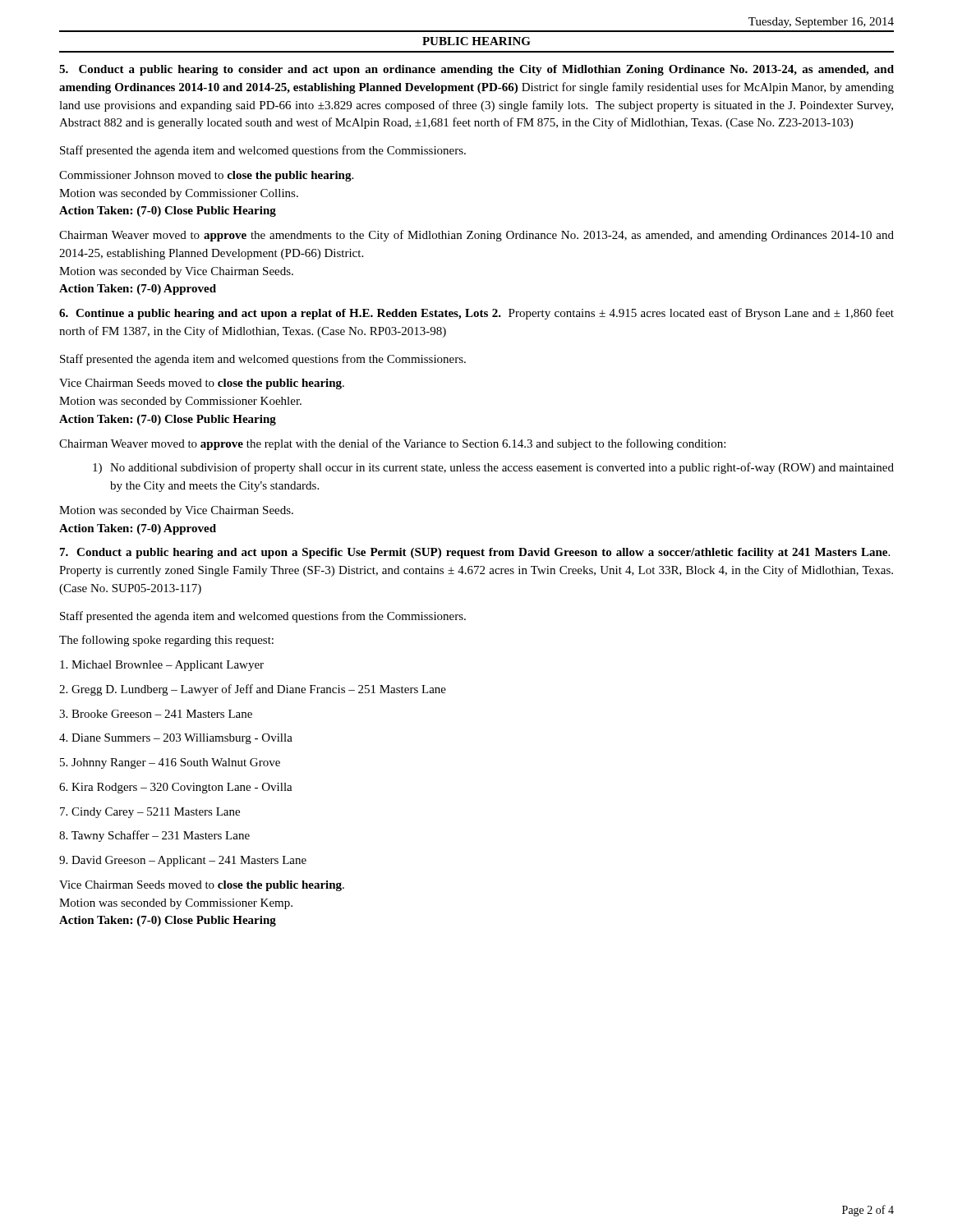Screen dimensions: 1232x953
Task: Where is the passage that starts "6. Kira Rodgers – 320 Covington"?
Action: coord(176,788)
